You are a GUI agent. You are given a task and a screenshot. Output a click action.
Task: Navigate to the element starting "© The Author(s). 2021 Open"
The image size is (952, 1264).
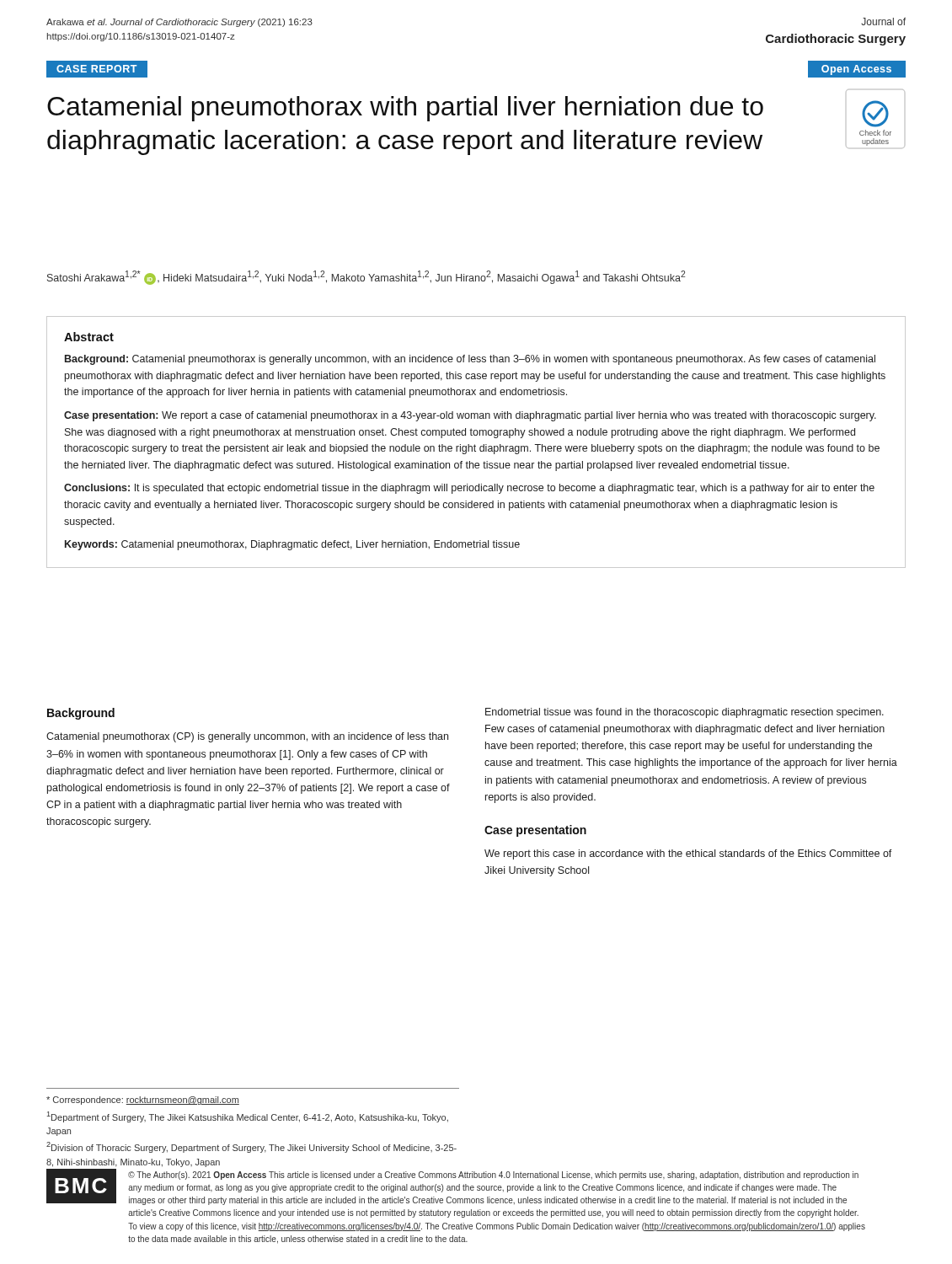pos(497,1207)
